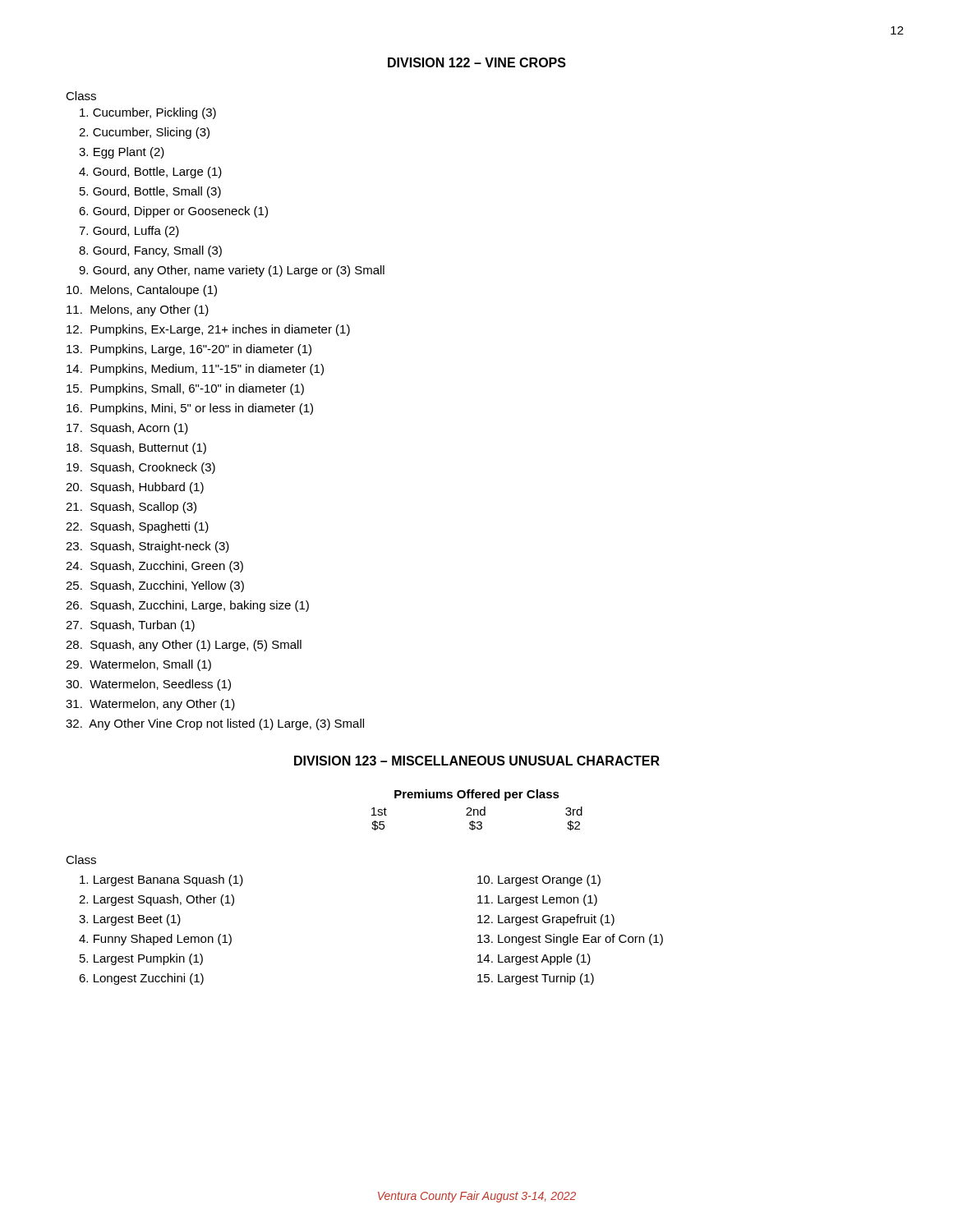This screenshot has width=953, height=1232.
Task: Locate the text starting "14. Pumpkins, Medium, 11"-15" in diameter (1)"
Action: pos(195,368)
